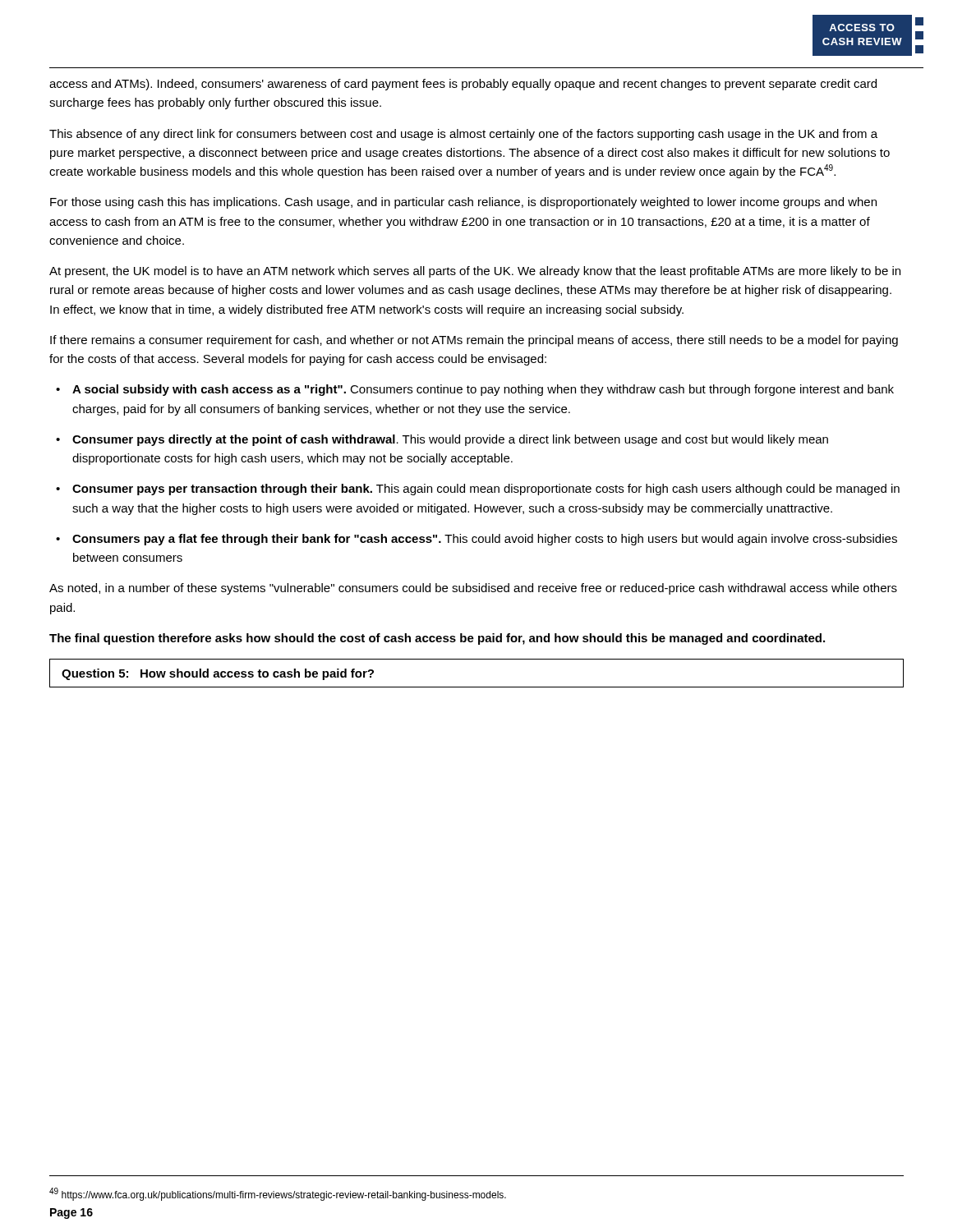Click on the passage starting "Consumers pay a flat fee through"
The height and width of the screenshot is (1232, 953).
pos(485,548)
